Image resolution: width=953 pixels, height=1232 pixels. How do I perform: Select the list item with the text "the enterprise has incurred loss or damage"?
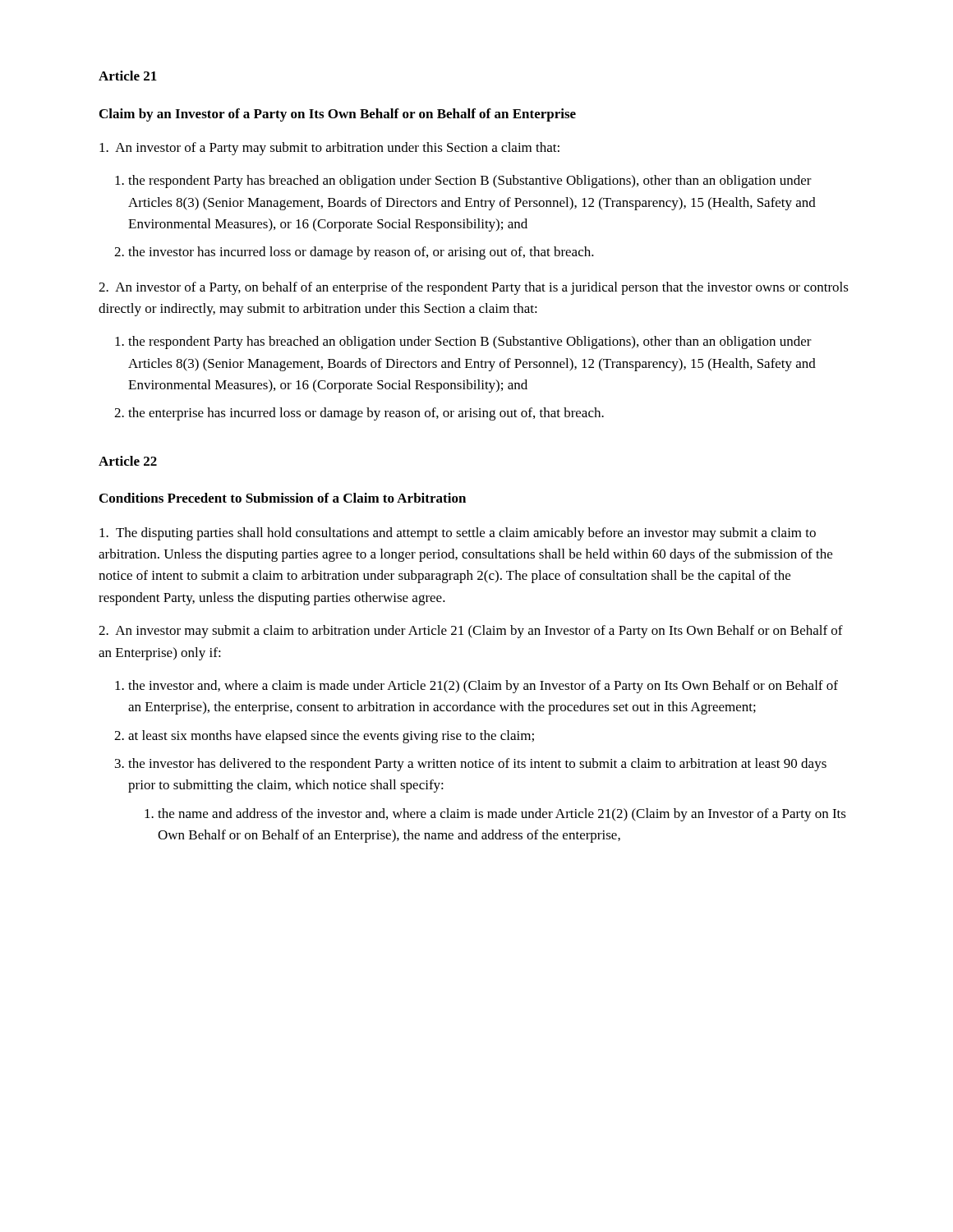point(366,413)
